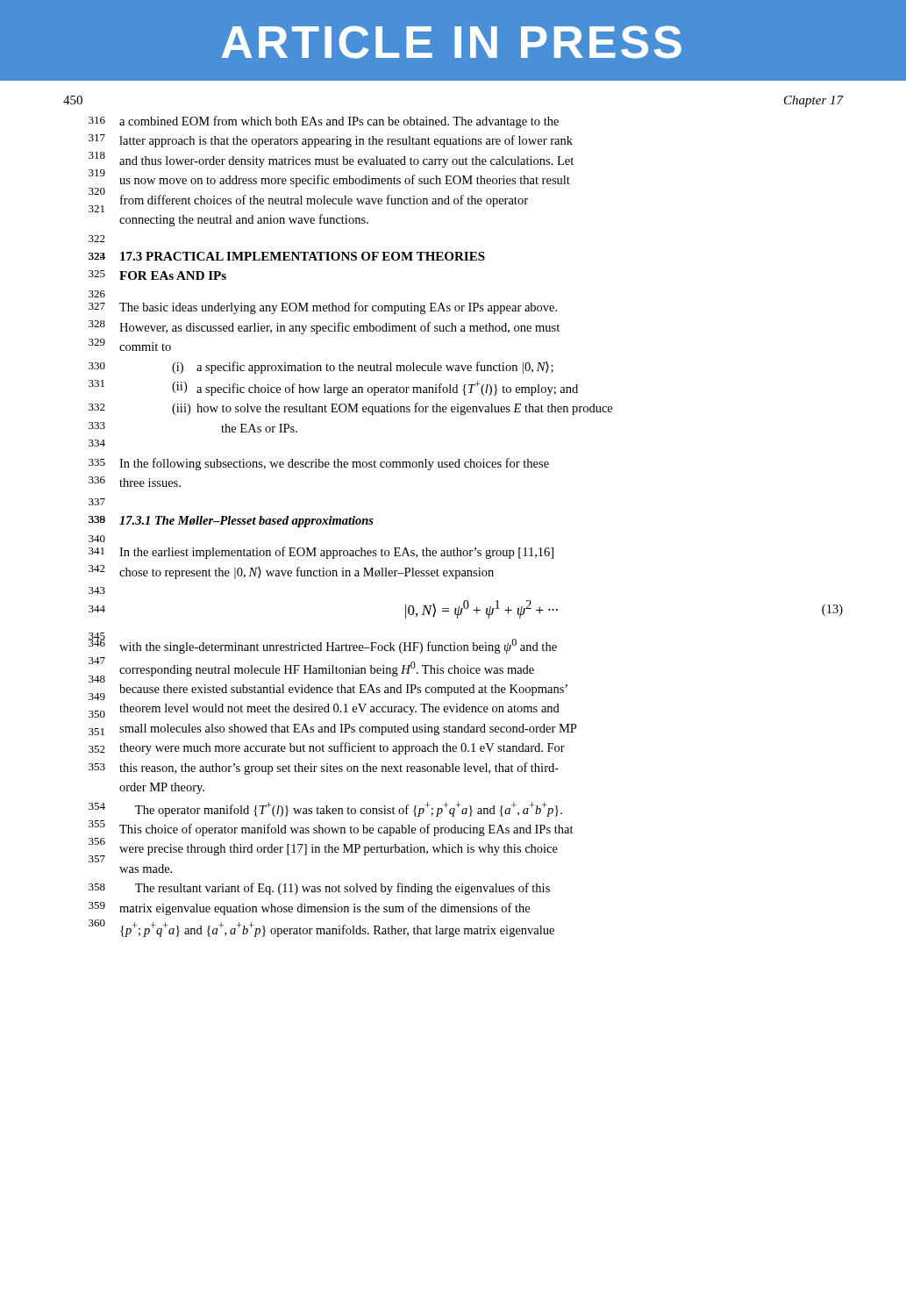
Task: Point to the block beginning "(i) a specific approximation to"
Action: coord(363,367)
